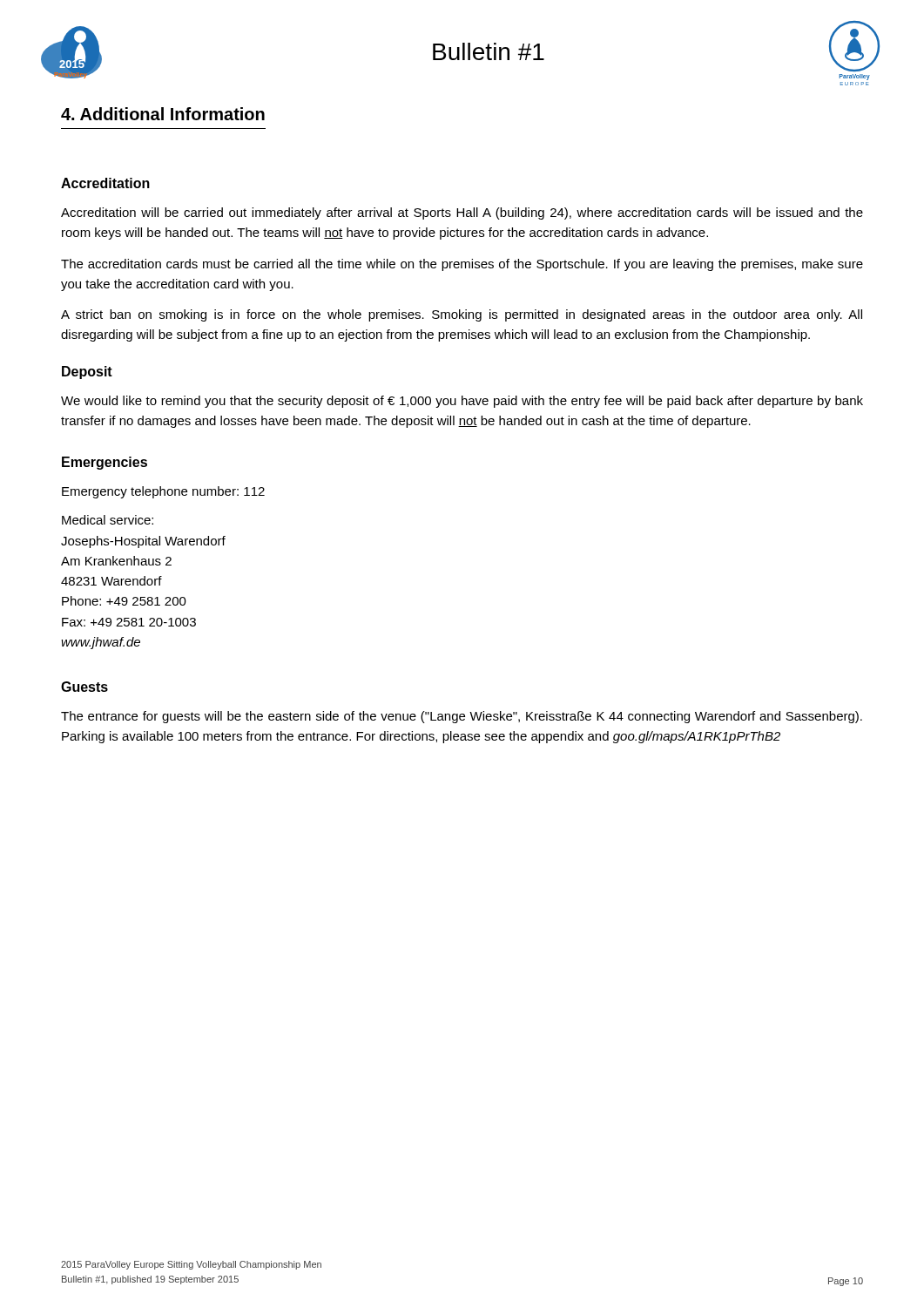Screen dimensions: 1307x924
Task: Click on the text block starting "Medical service: Josephs-Hospital"
Action: tap(143, 581)
